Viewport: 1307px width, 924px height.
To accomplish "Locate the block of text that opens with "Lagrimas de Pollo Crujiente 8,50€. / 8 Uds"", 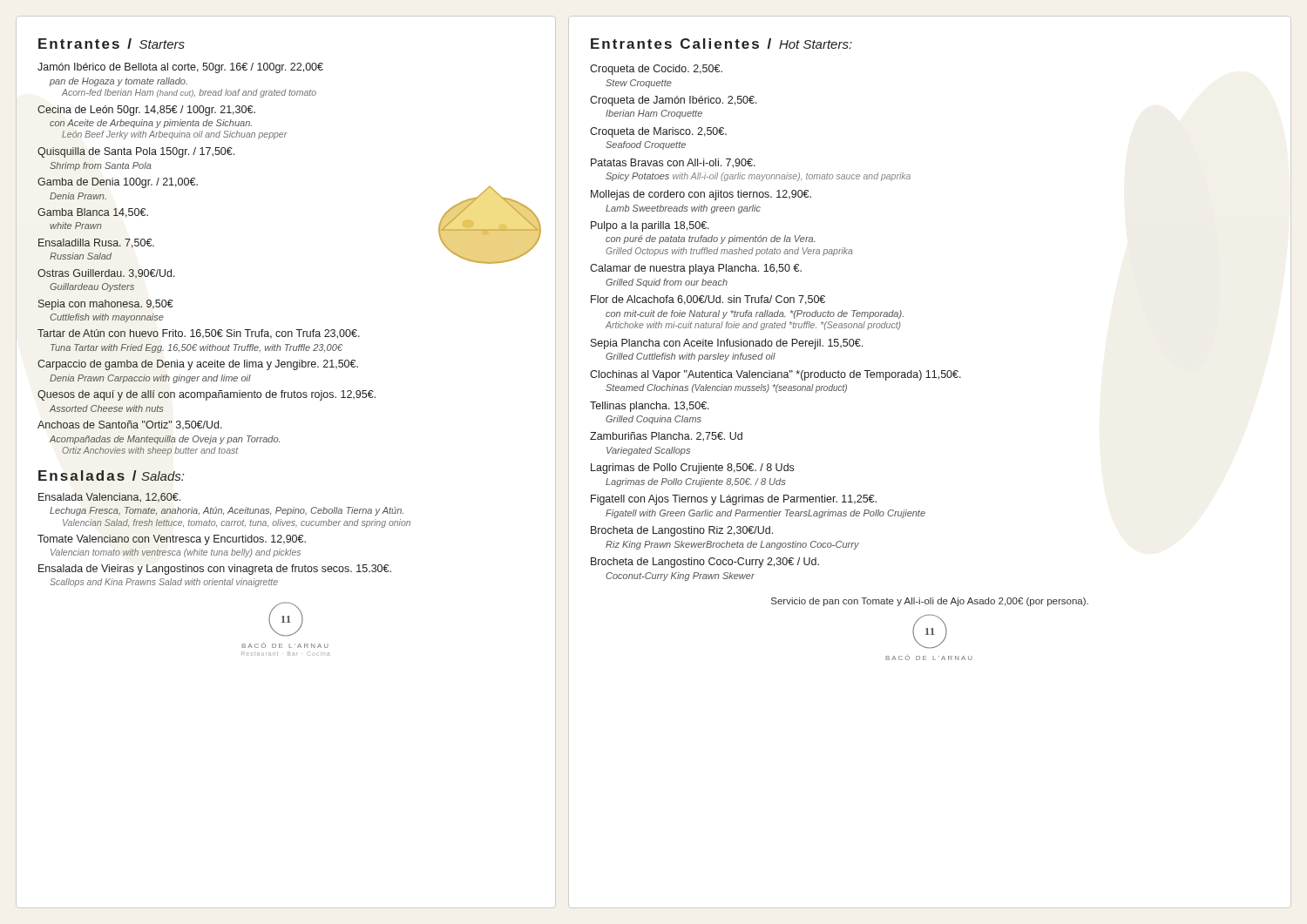I will (692, 469).
